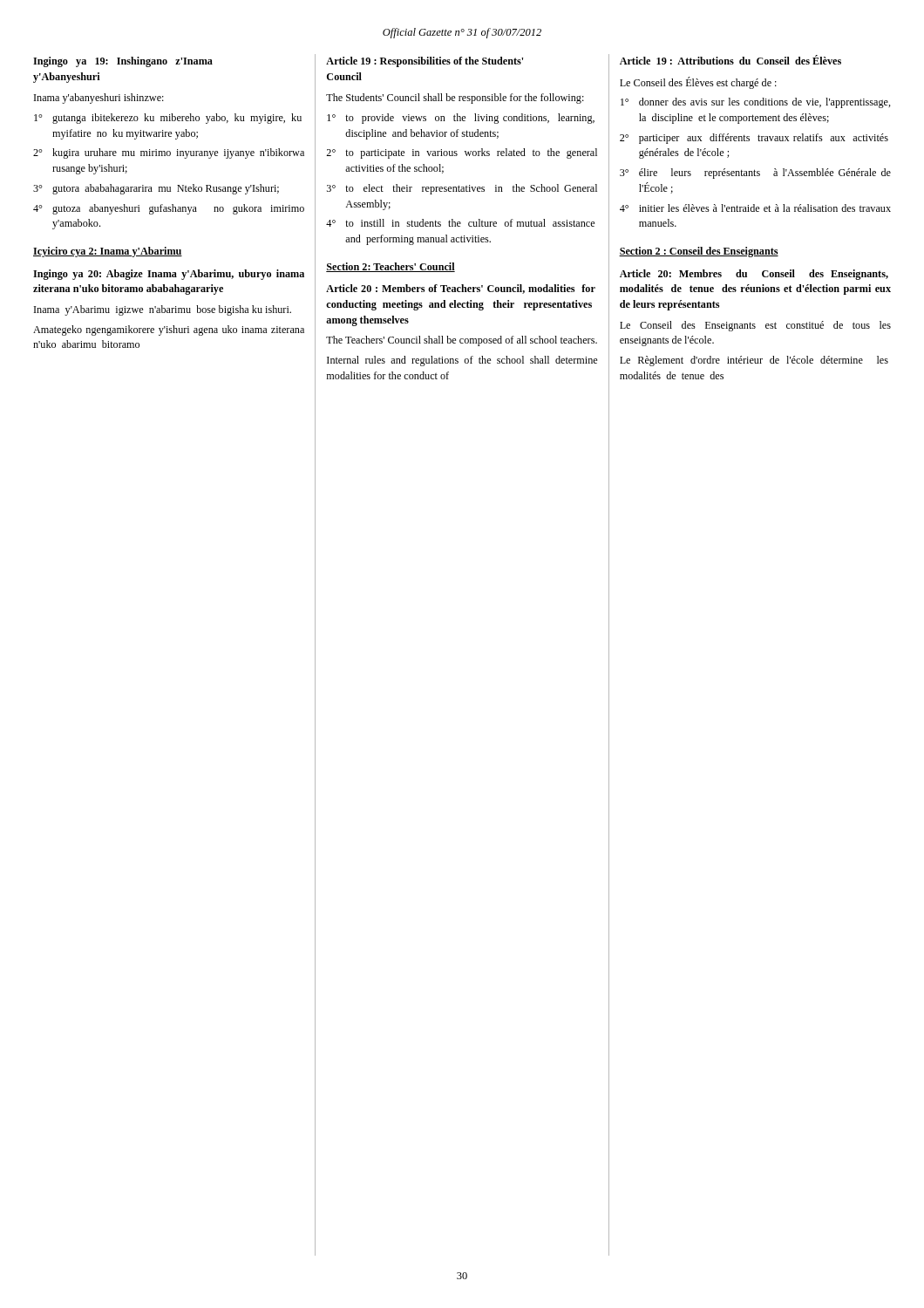Navigate to the text starting "4° gutoza abanyeshuri gufashanya no gukora imirimo y'amaboko."
Image resolution: width=924 pixels, height=1308 pixels.
[169, 216]
